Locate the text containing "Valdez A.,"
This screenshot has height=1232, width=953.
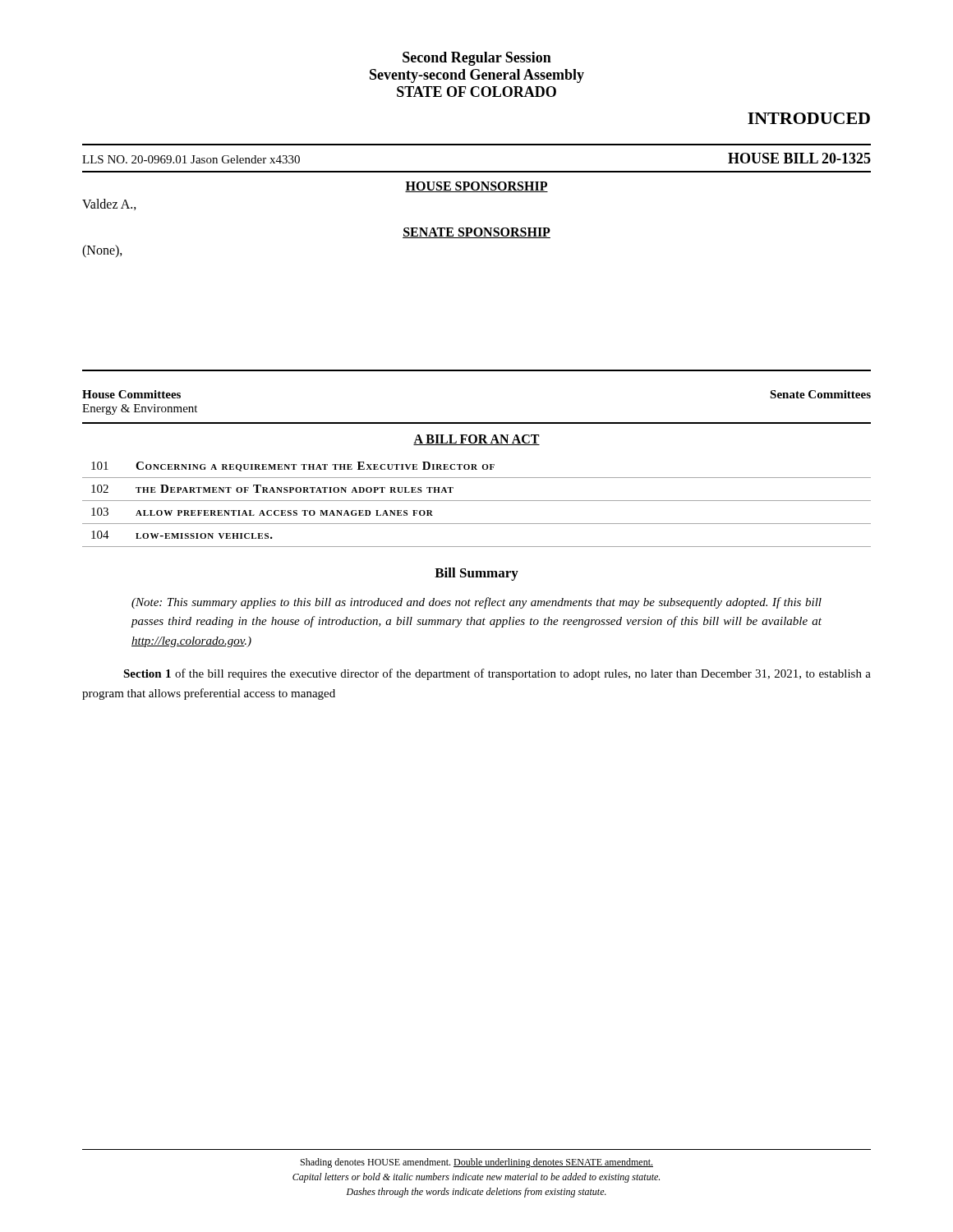[109, 204]
